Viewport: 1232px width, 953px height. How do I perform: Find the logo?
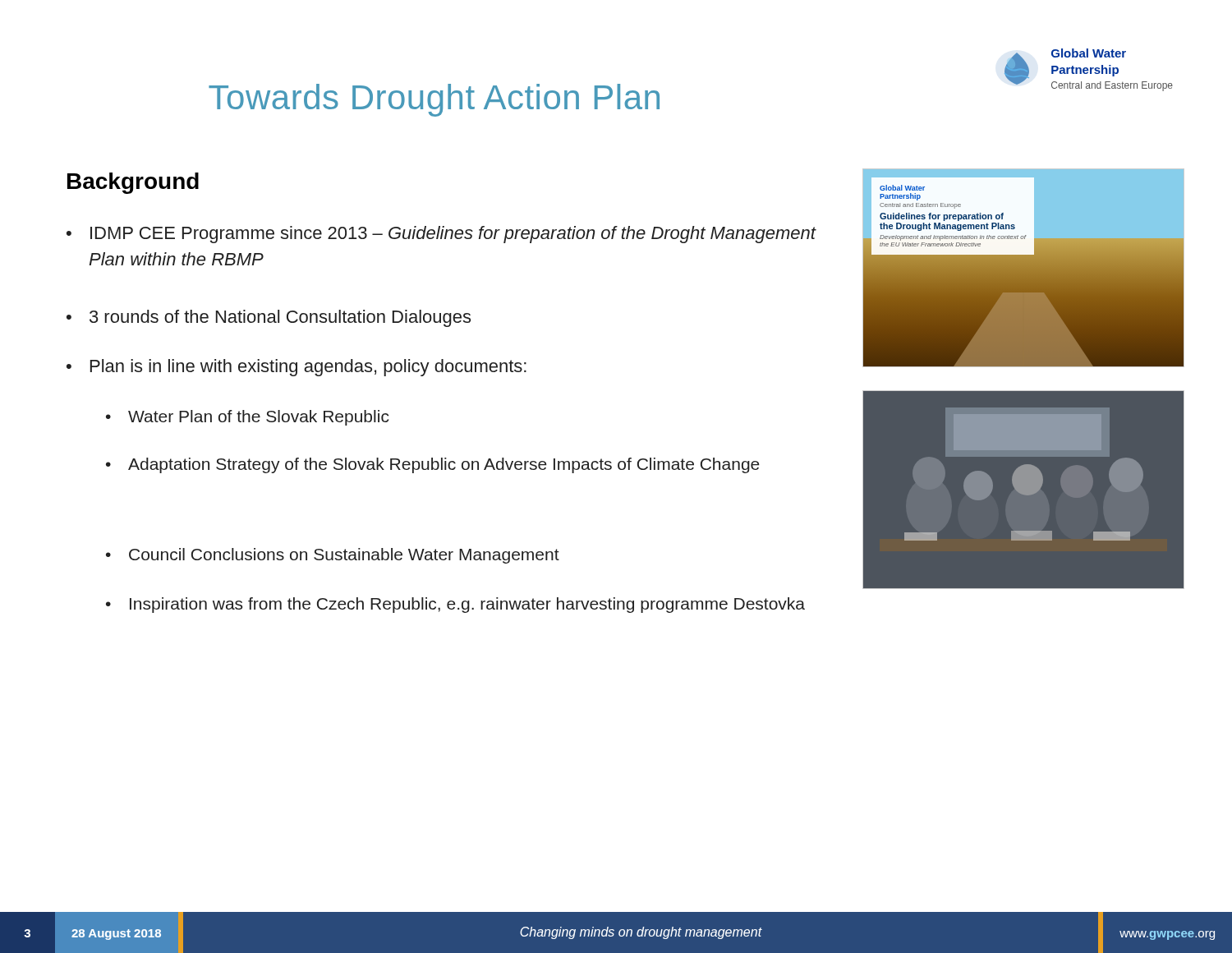(1083, 68)
